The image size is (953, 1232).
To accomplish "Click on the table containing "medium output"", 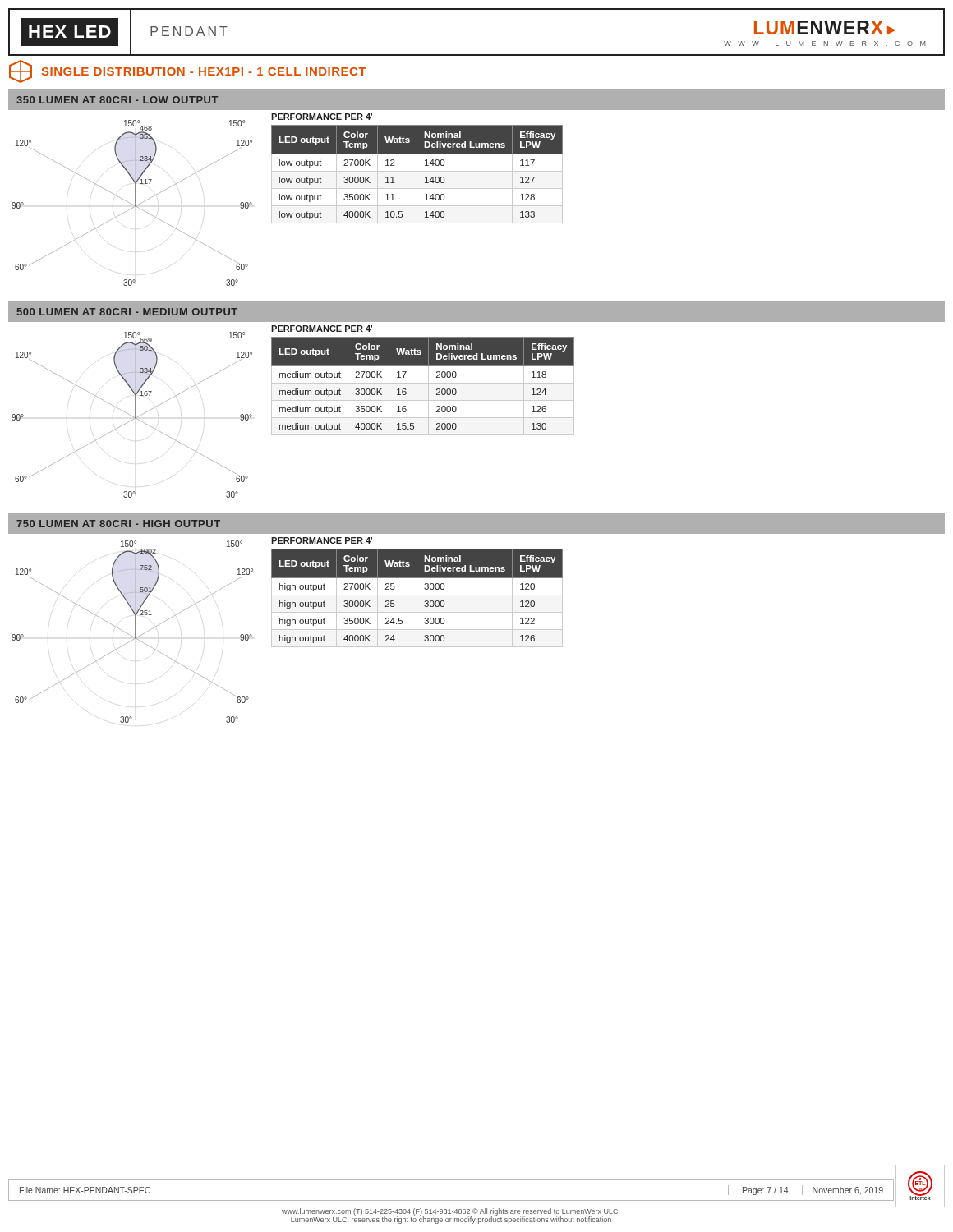I will [x=423, y=386].
